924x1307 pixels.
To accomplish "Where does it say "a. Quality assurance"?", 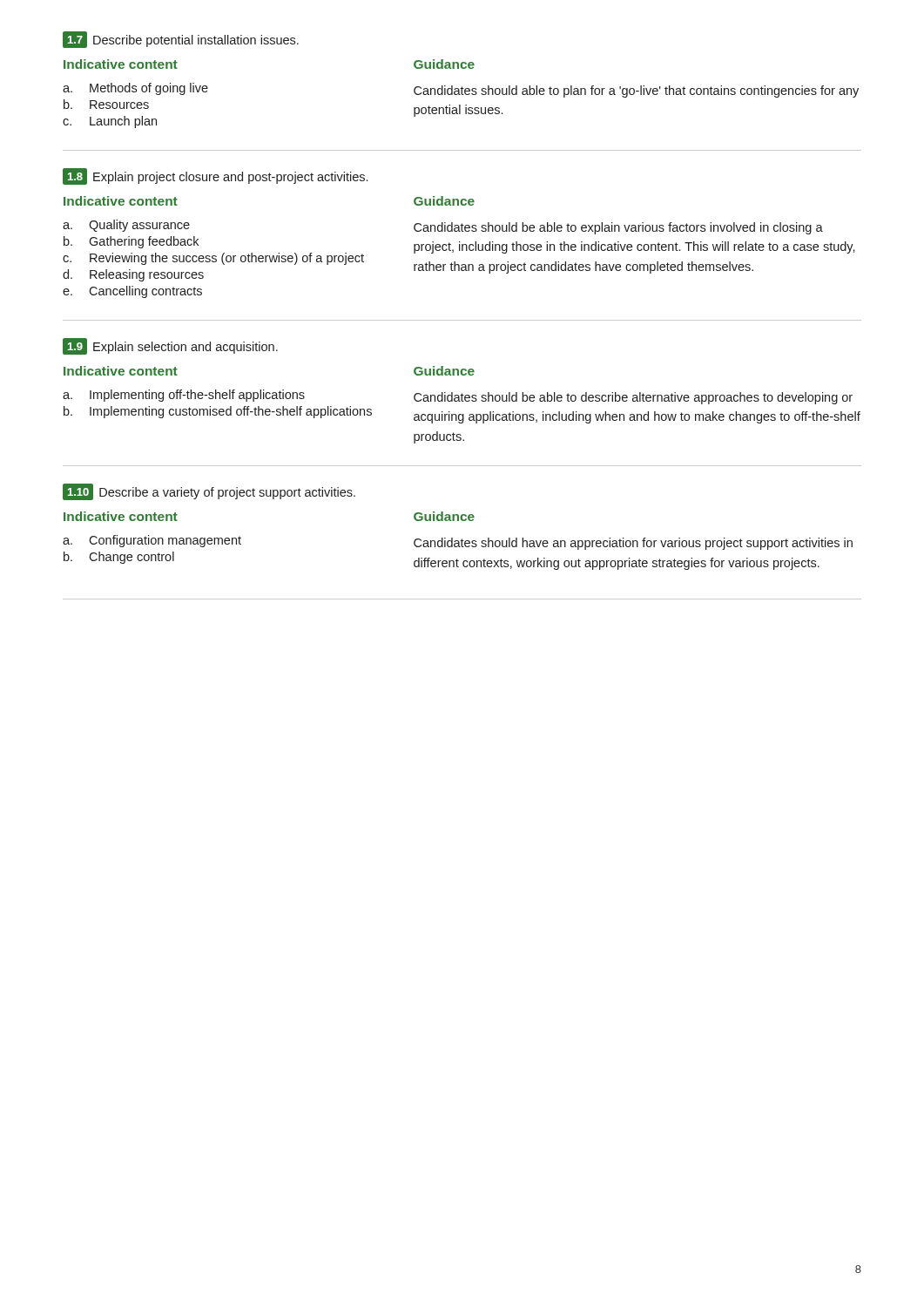I will point(126,225).
